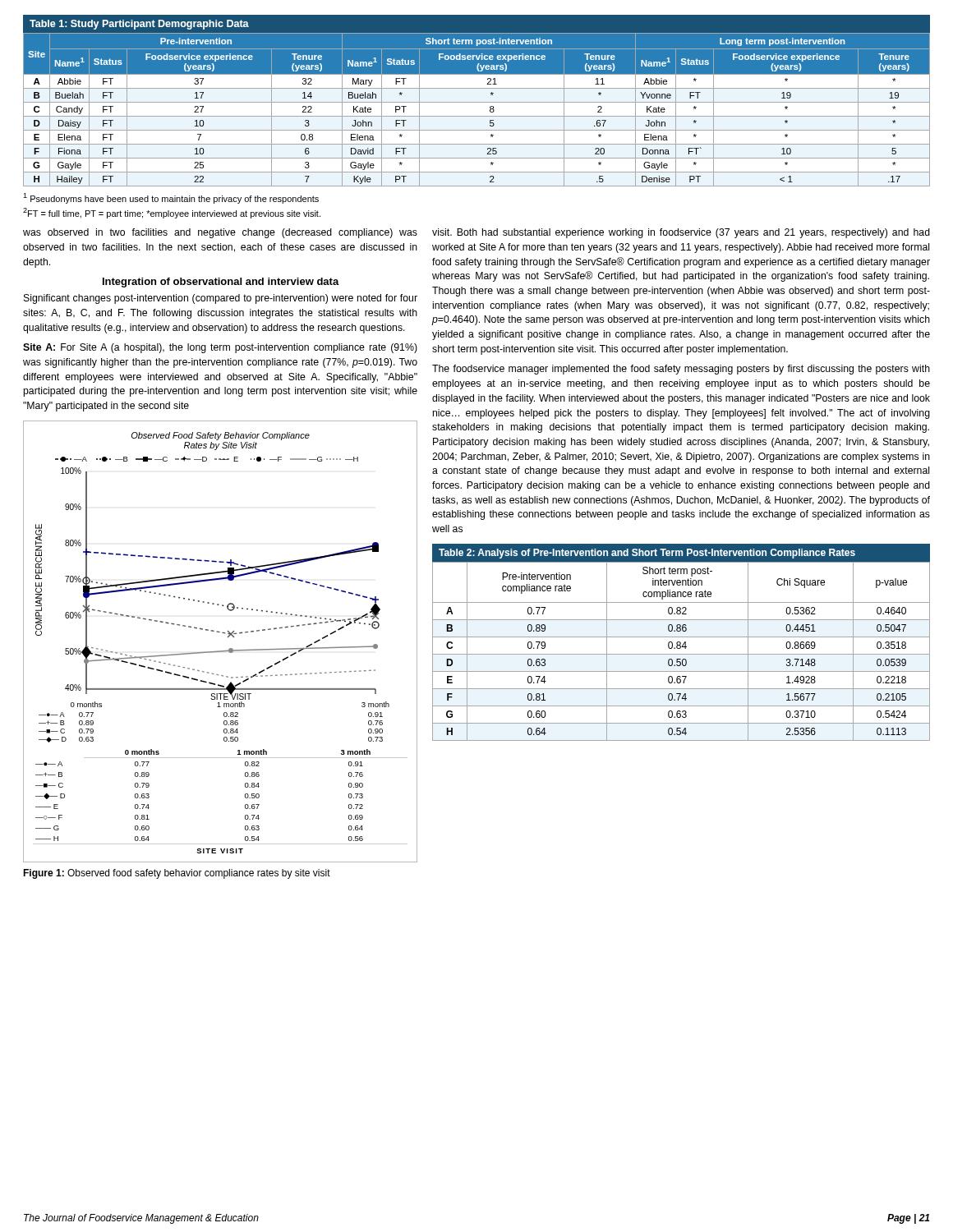Click the passage that begins "Site A: For"

coord(220,377)
